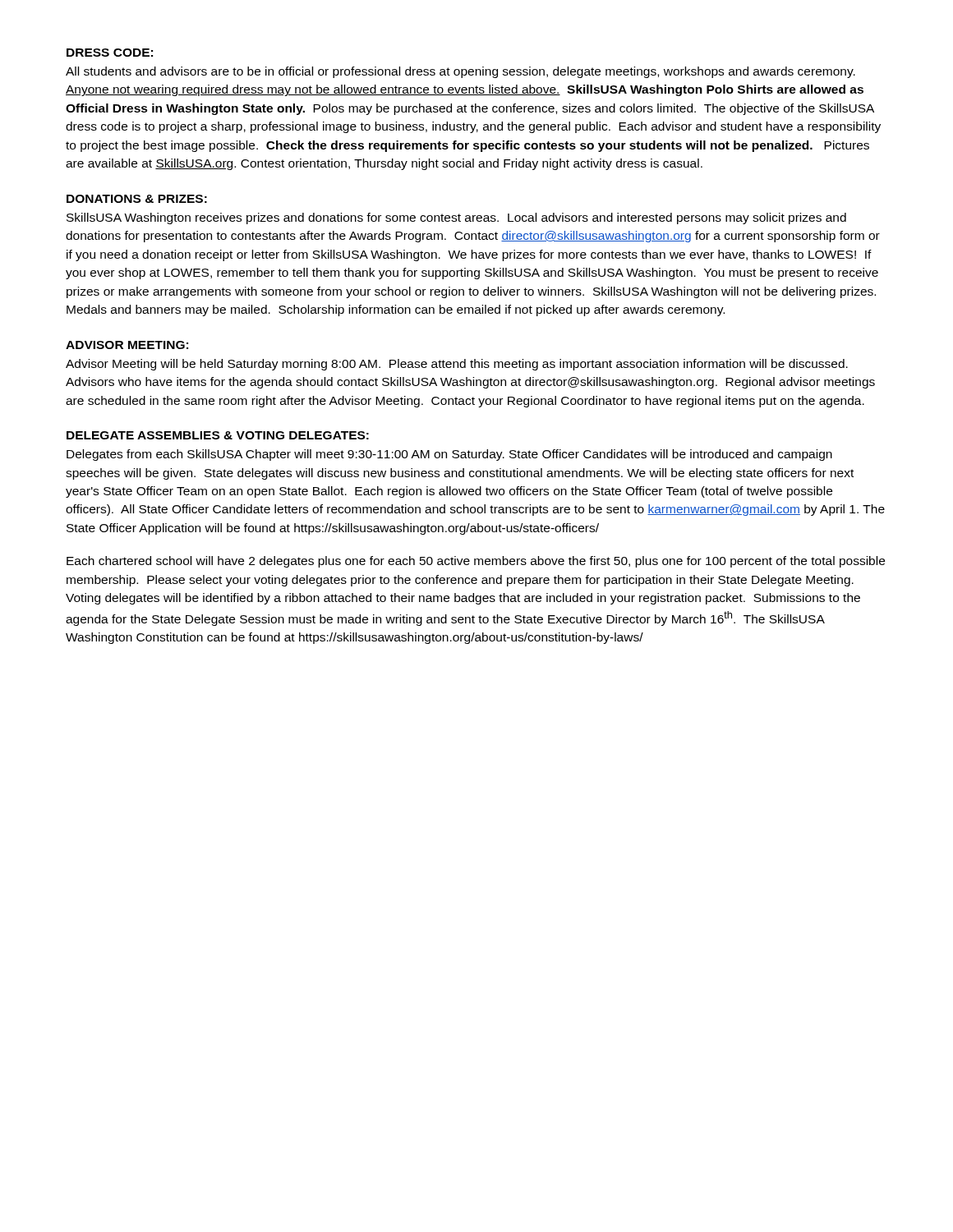
Task: Locate the passage starting "SkillsUSA Washington receives prizes and donations for"
Action: coord(473,263)
